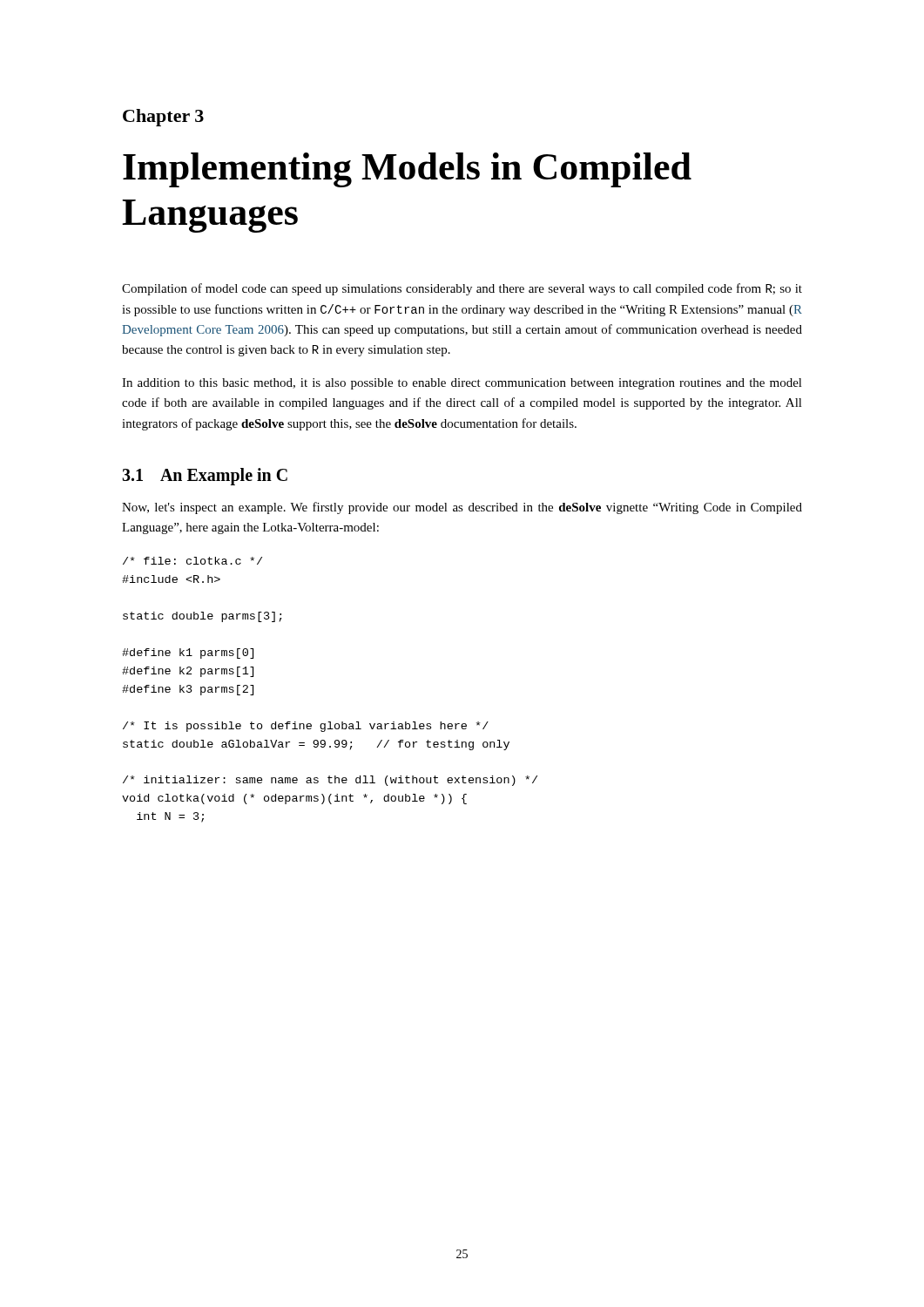Locate the section header that reads "Chapter 3"
Viewport: 924px width, 1307px height.
[x=163, y=115]
